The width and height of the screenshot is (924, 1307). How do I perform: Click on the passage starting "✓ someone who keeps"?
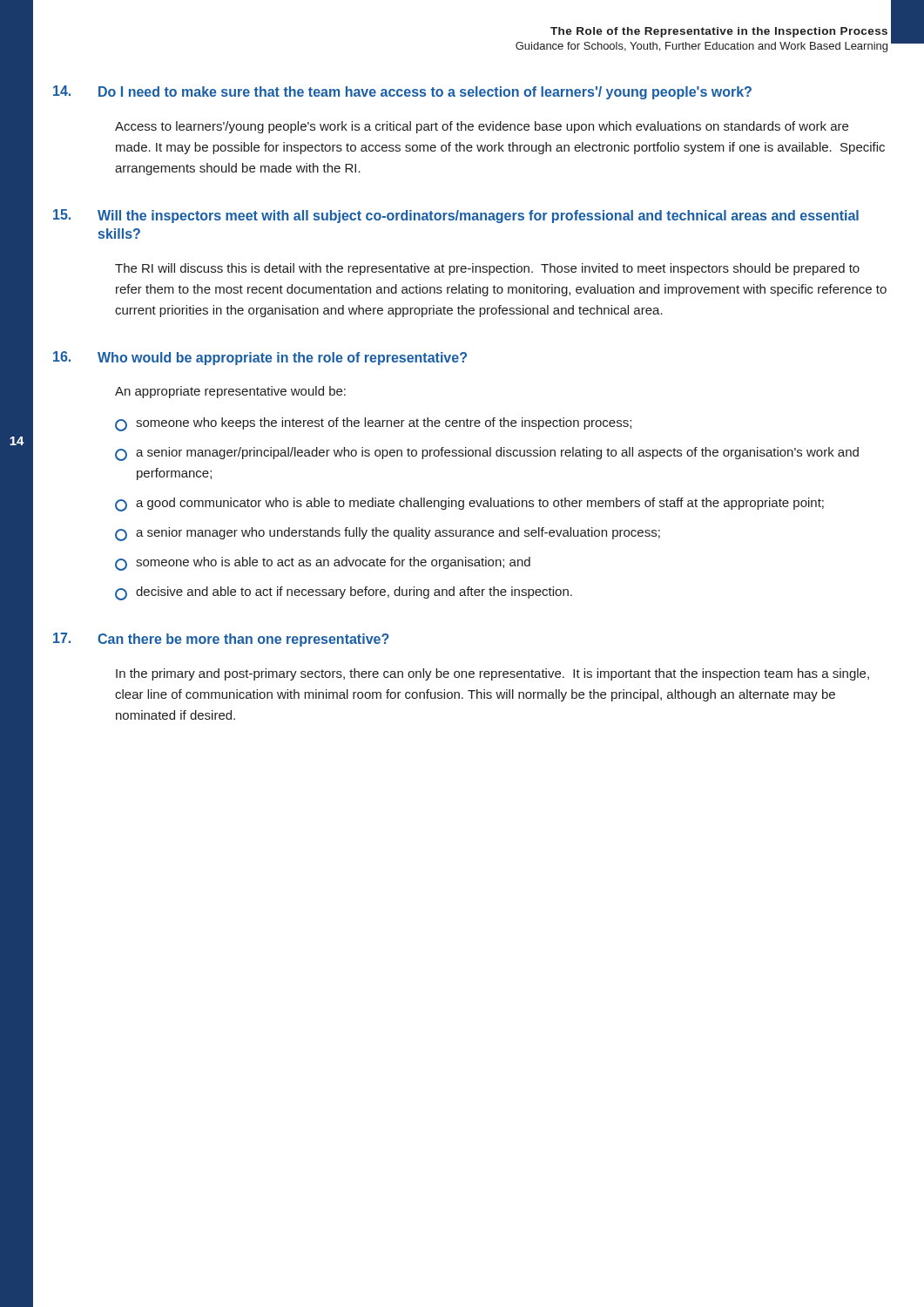(502, 423)
